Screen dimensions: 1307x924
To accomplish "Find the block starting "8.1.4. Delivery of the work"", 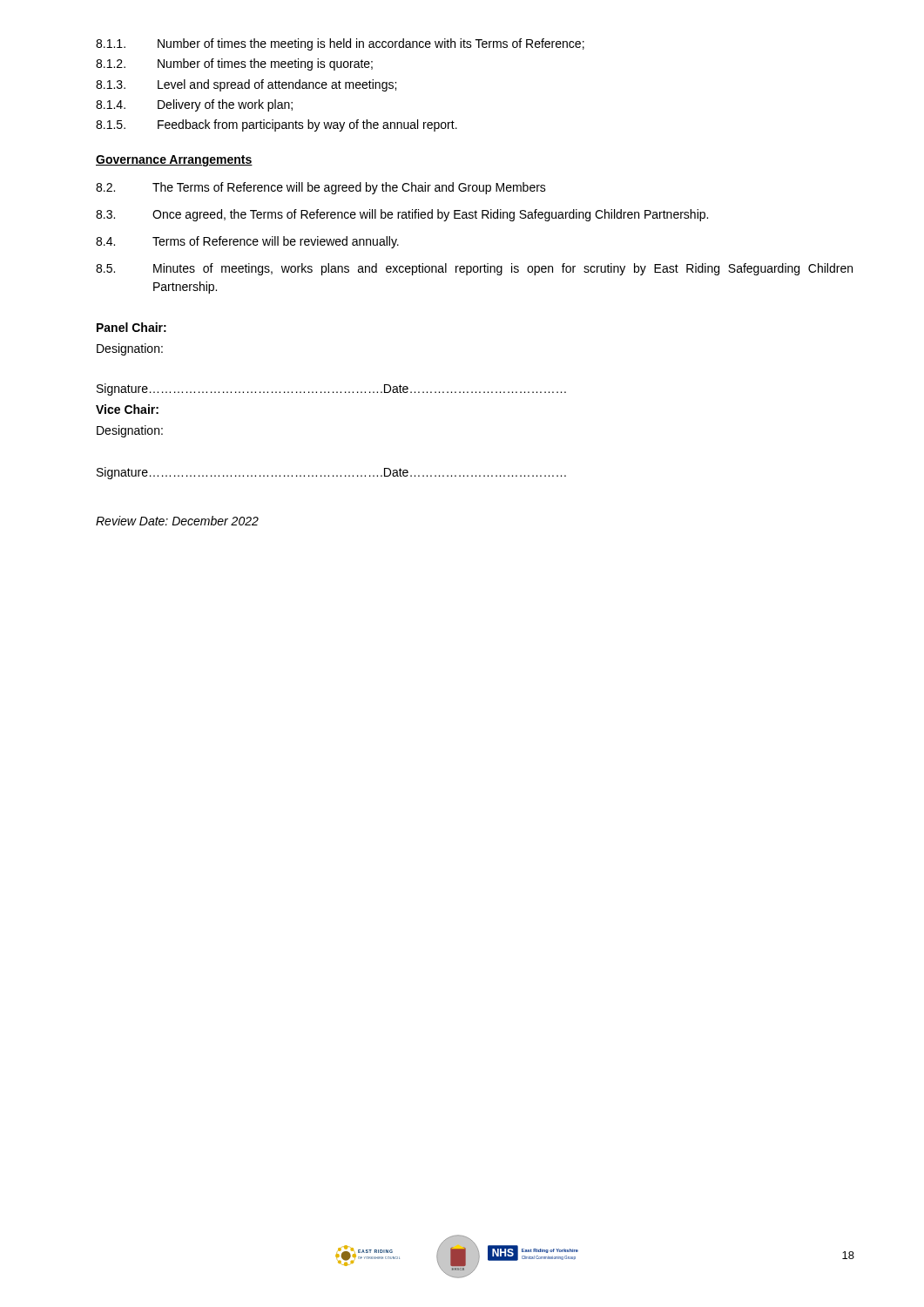I will click(x=194, y=105).
